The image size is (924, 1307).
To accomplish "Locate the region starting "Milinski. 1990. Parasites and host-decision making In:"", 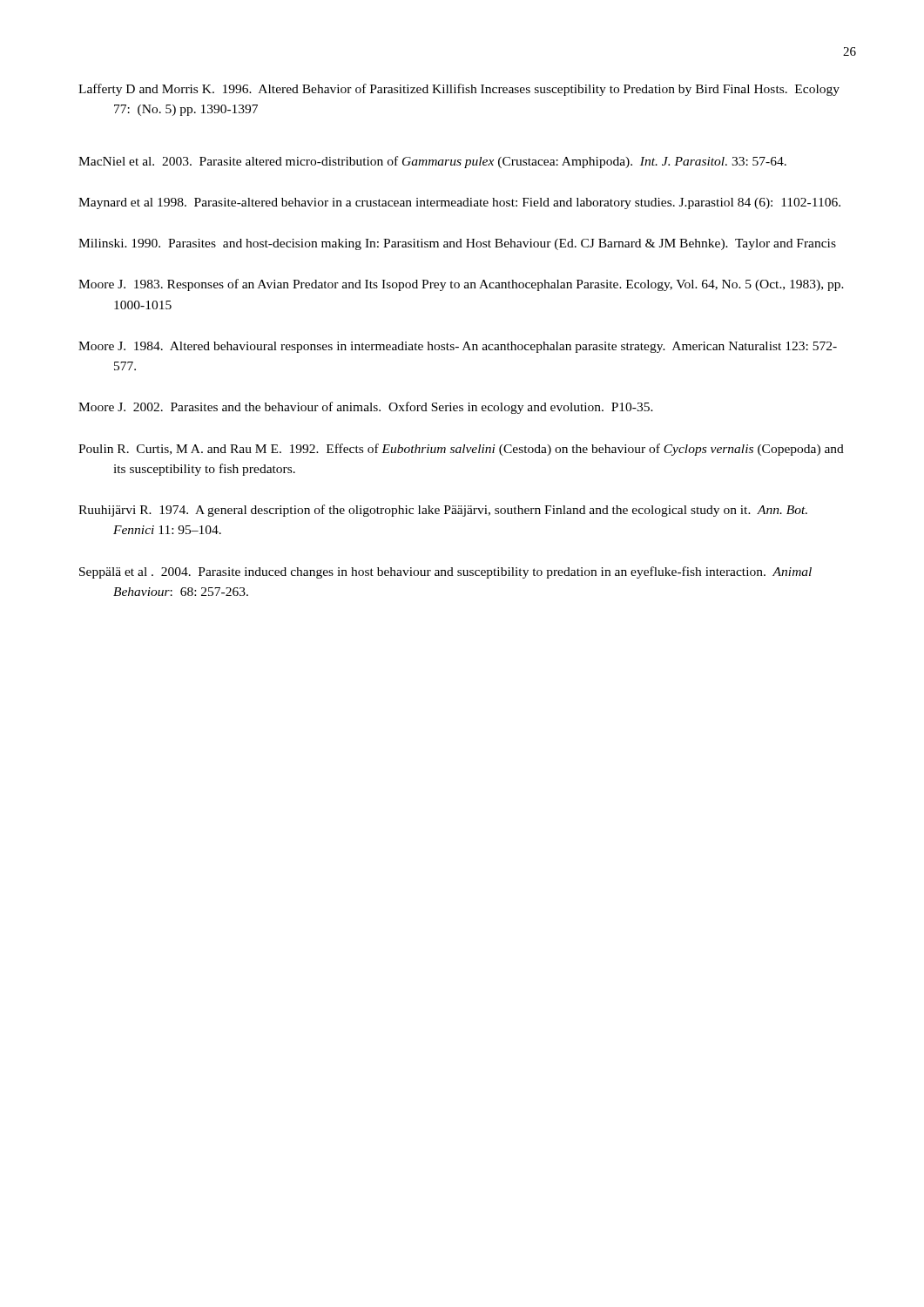I will tap(457, 243).
